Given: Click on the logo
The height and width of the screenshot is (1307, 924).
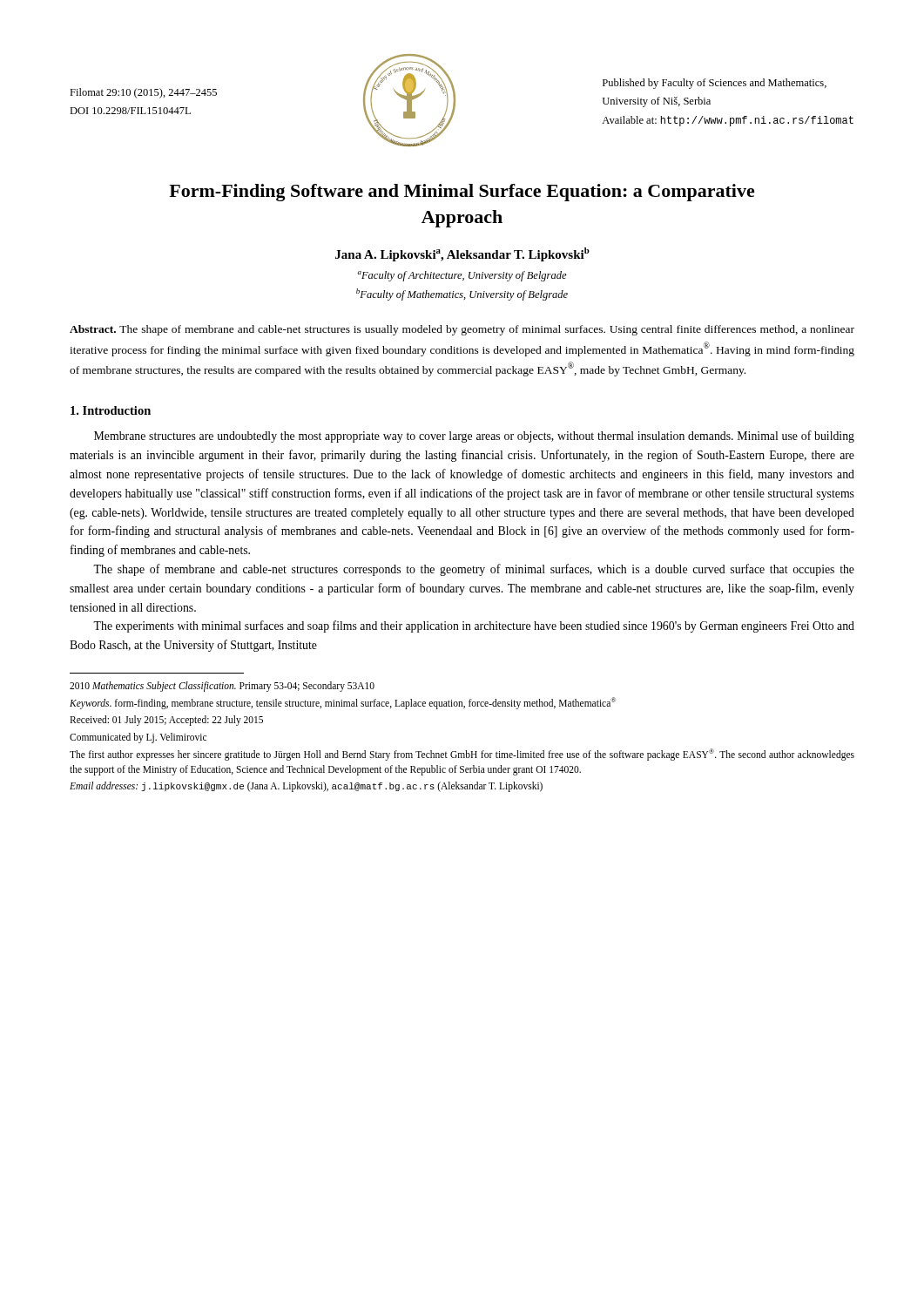Looking at the screenshot, I should coord(410,102).
